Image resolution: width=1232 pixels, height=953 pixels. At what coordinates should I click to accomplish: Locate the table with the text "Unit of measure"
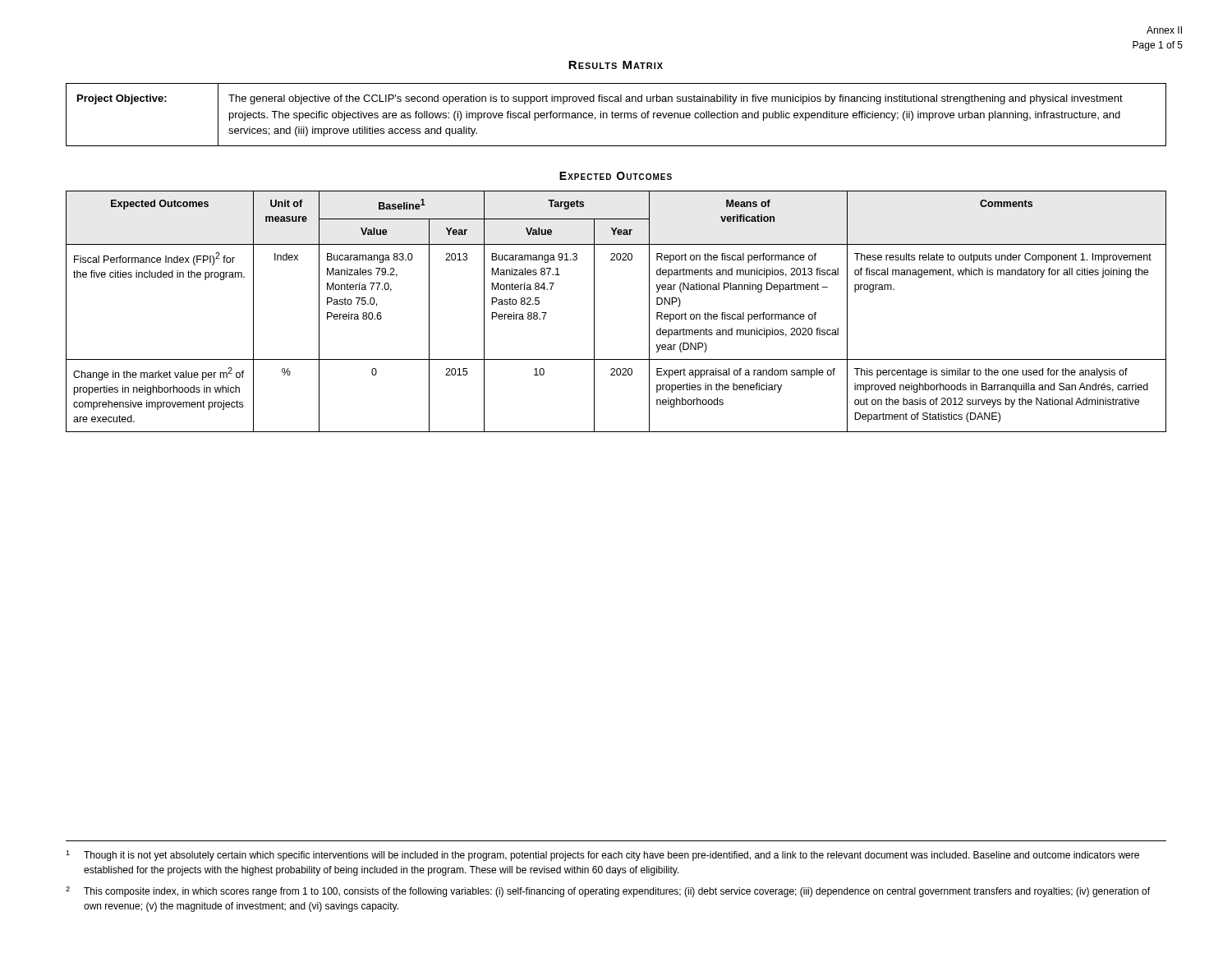[x=616, y=311]
